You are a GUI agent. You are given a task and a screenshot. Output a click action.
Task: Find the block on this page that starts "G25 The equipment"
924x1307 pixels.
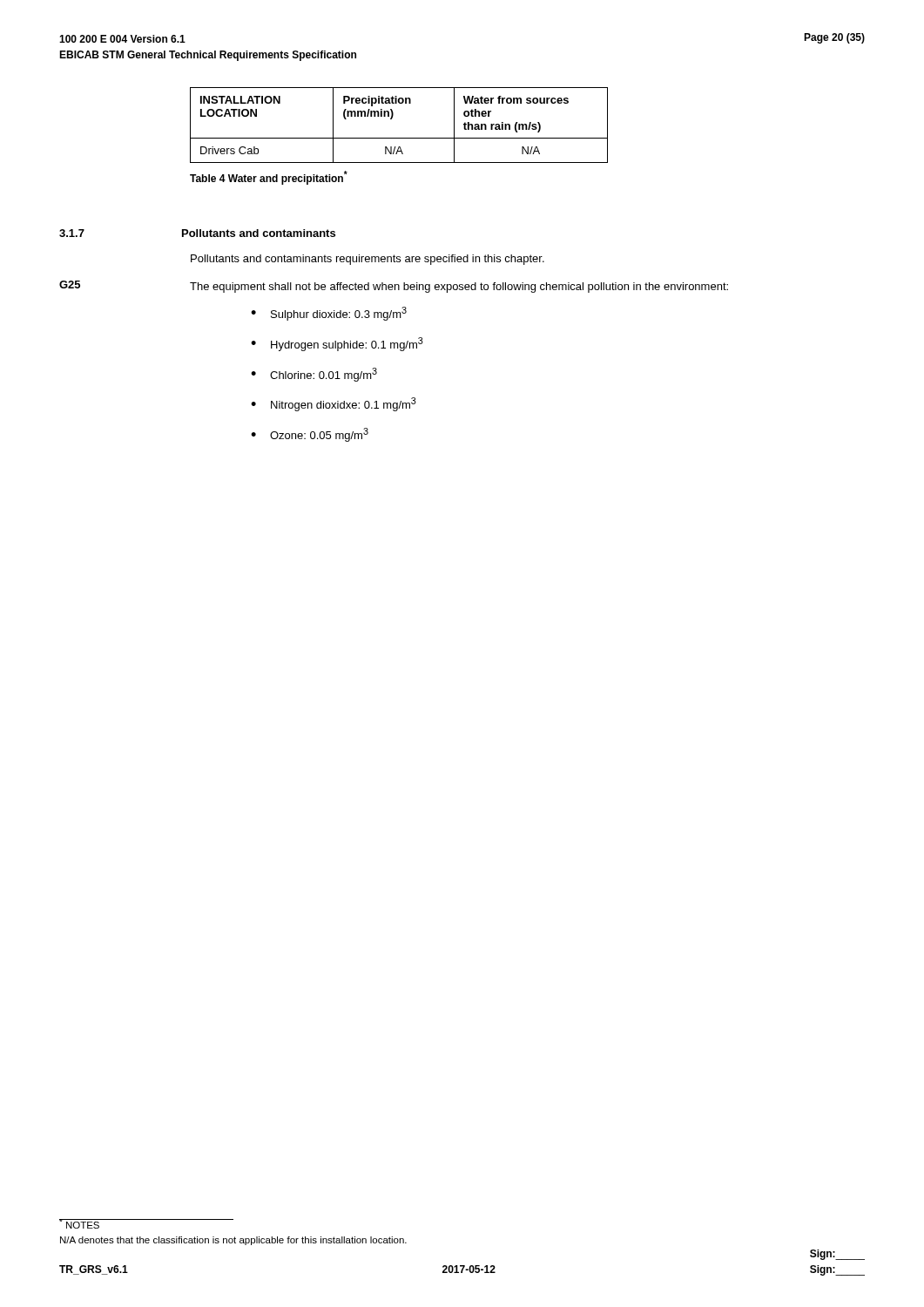pyautogui.click(x=462, y=286)
